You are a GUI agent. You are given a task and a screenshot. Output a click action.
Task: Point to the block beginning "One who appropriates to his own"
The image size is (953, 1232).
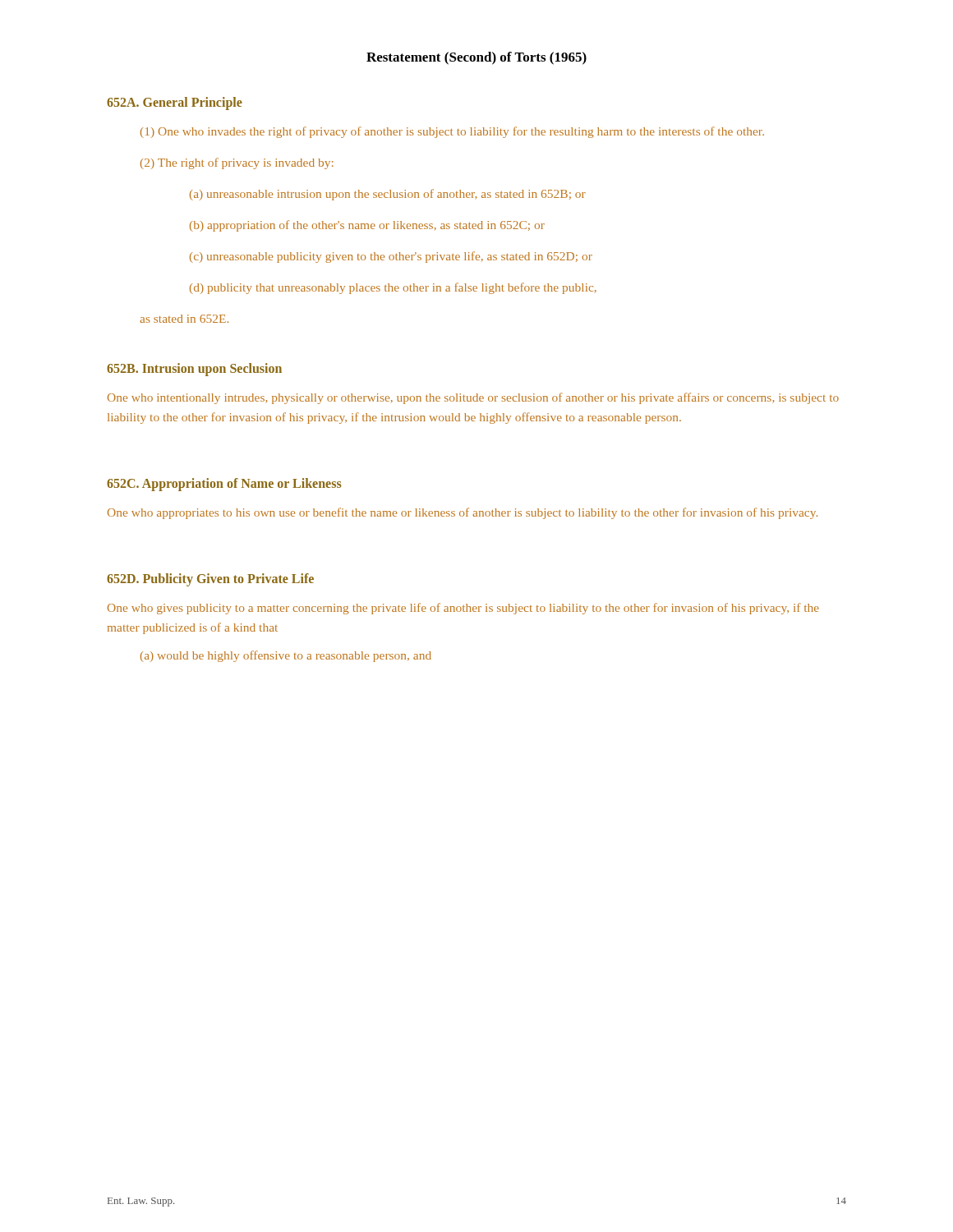click(463, 512)
